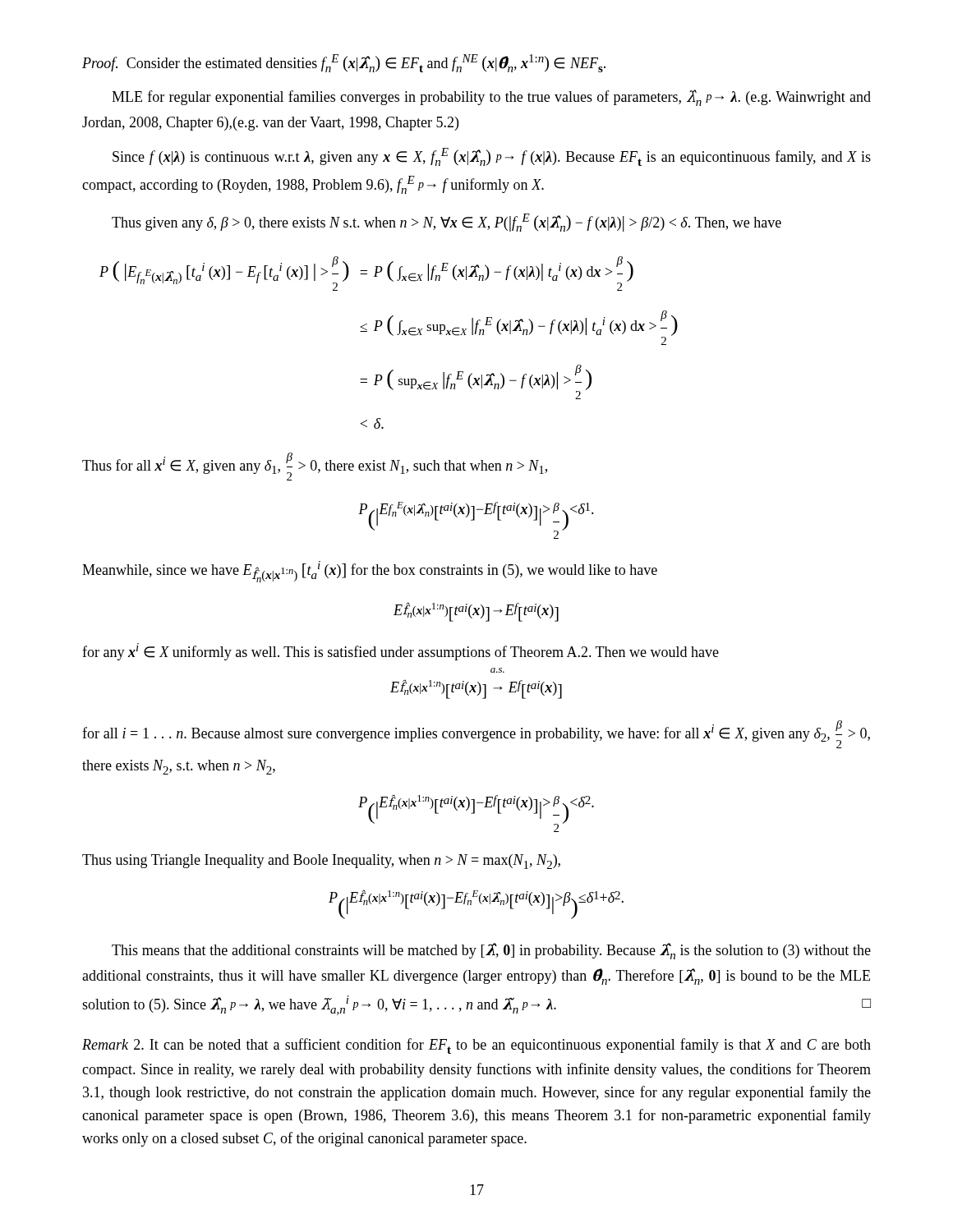The image size is (953, 1232).
Task: Locate the block of text that opens with "Thus for all xi"
Action: pos(315,467)
